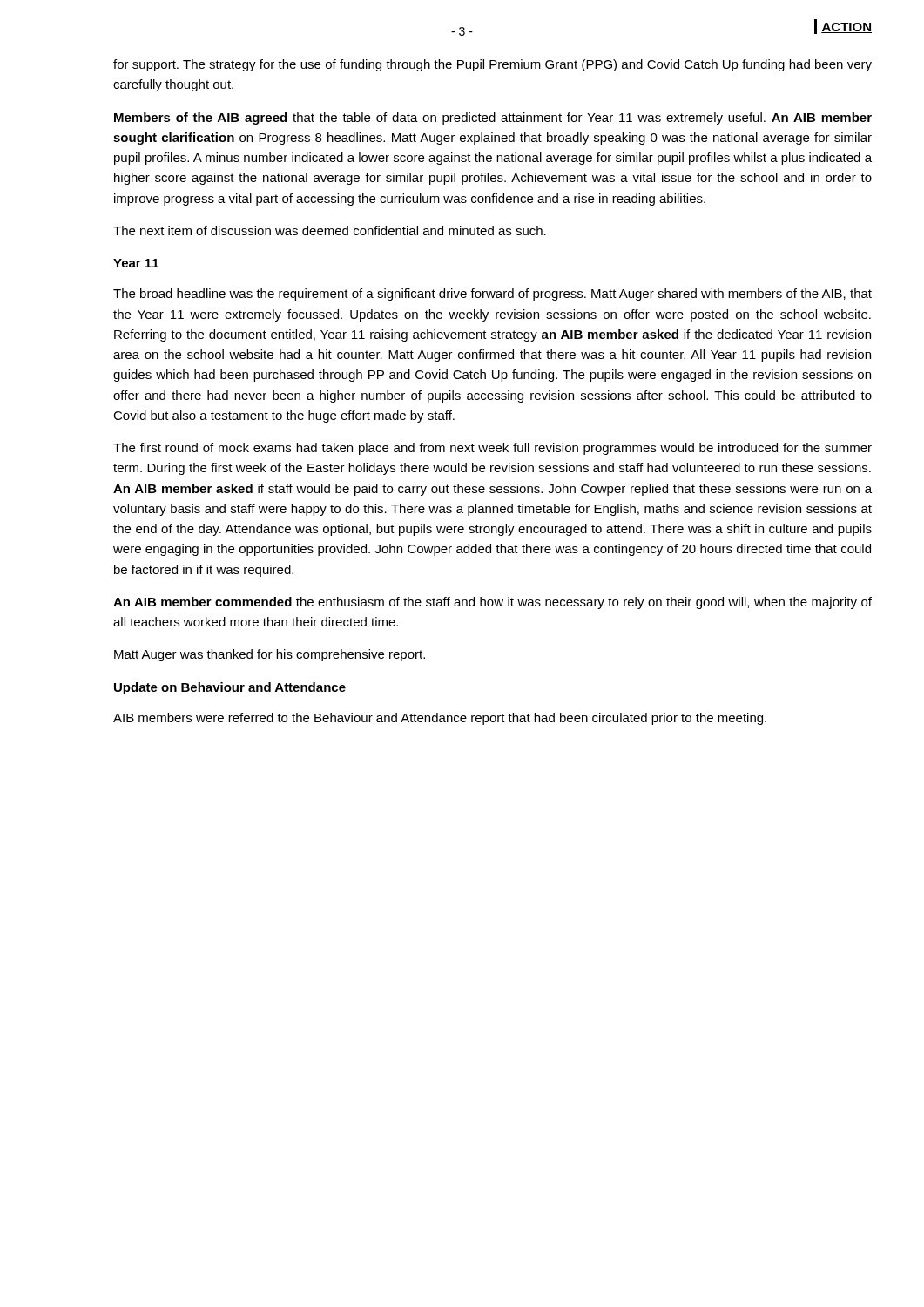Click on the block starting "Members of the AIB agreed"
The image size is (924, 1307).
pyautogui.click(x=492, y=157)
